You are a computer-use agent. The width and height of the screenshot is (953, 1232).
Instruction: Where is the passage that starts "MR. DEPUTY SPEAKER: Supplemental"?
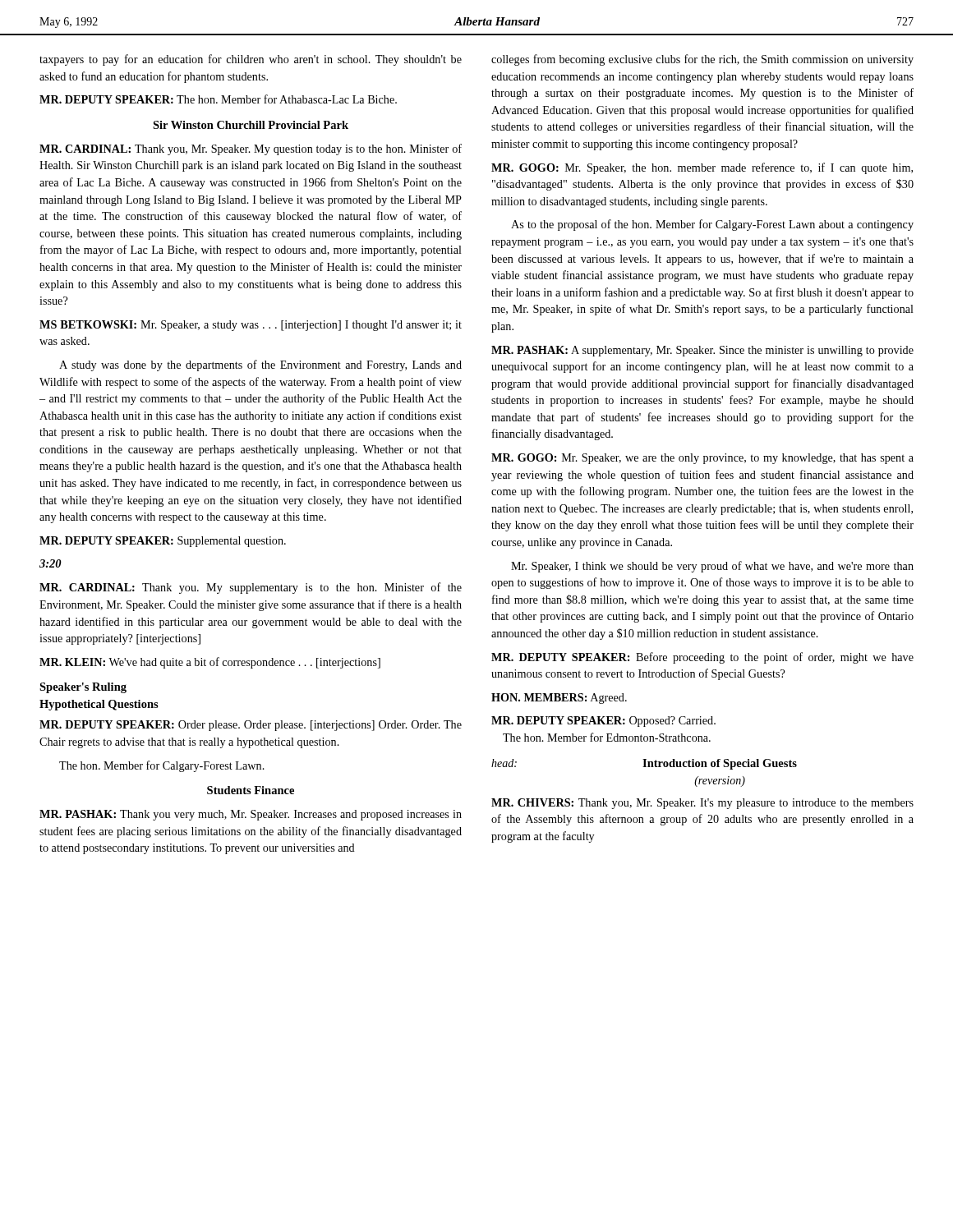[x=251, y=541]
